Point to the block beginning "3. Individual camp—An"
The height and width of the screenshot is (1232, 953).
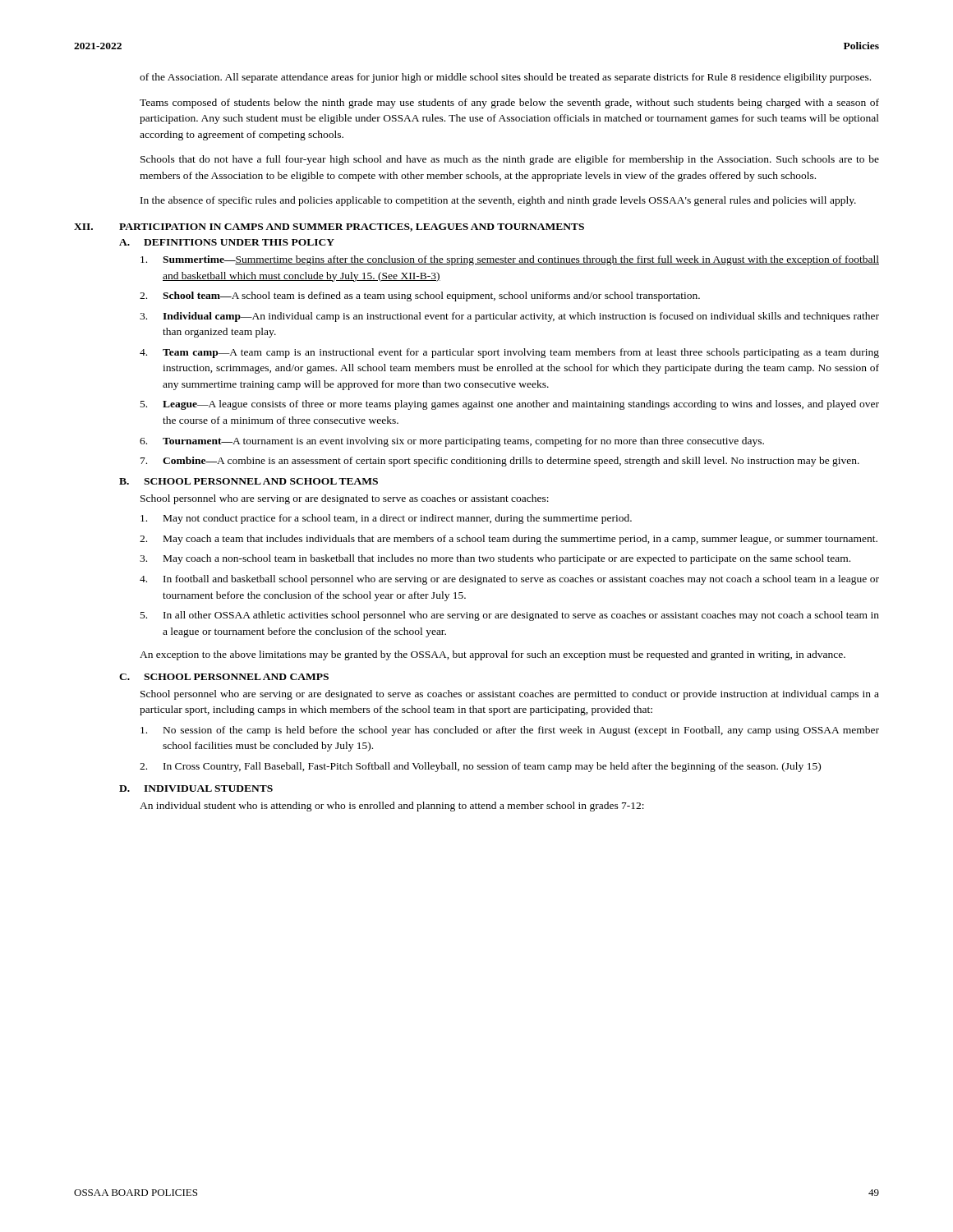coord(509,324)
